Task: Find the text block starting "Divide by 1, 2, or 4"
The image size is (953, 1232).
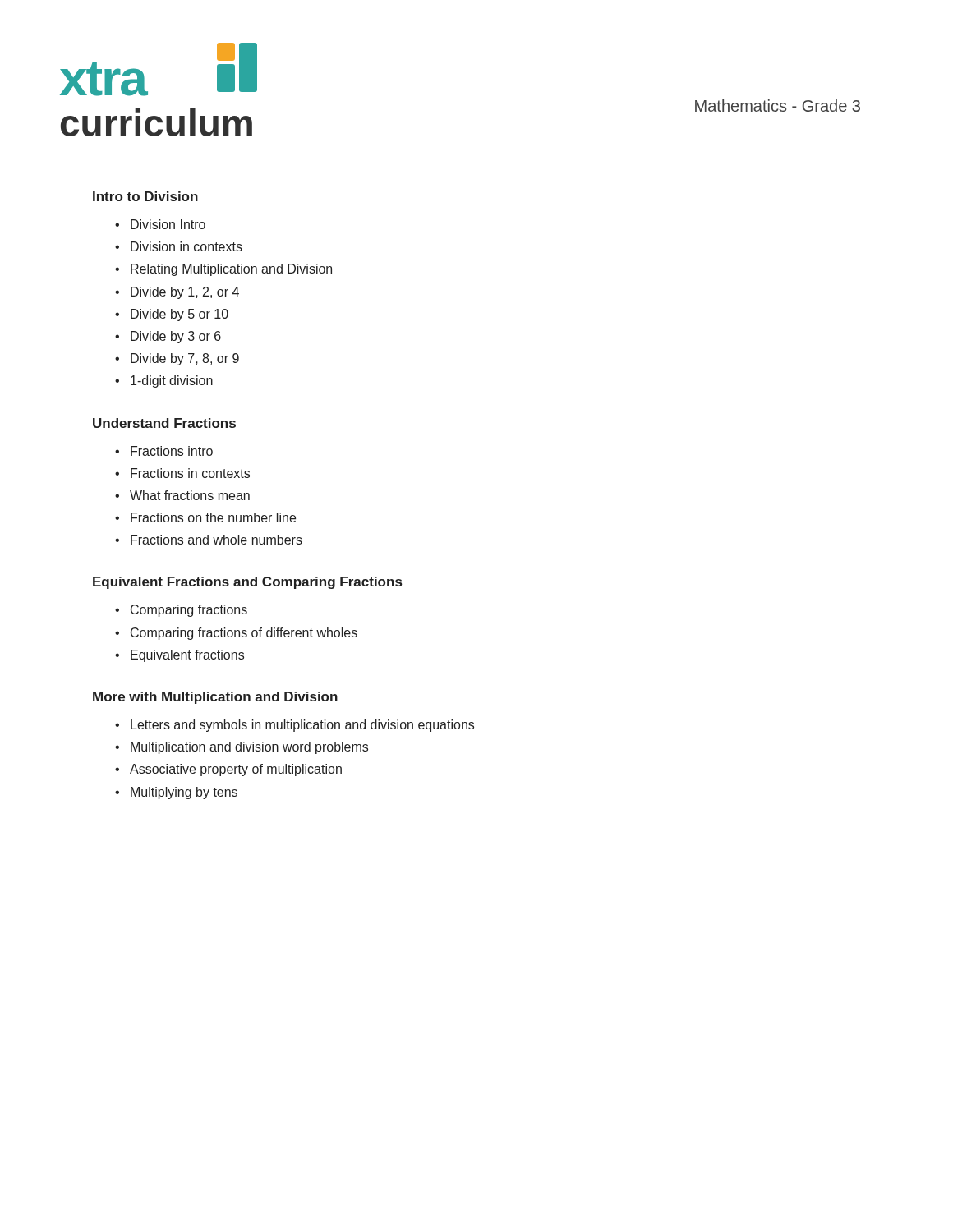Action: click(185, 292)
